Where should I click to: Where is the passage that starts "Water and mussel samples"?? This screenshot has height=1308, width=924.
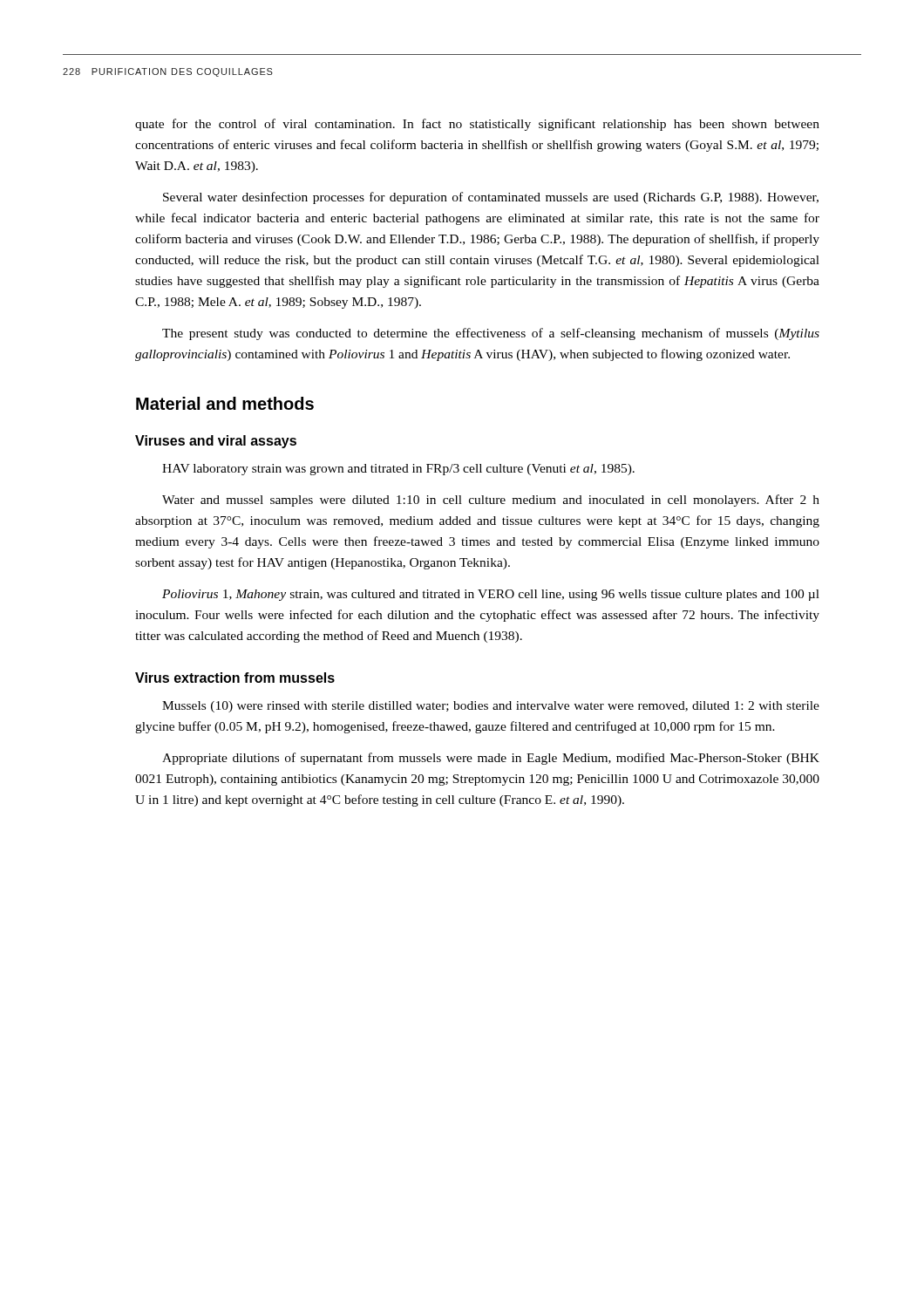click(477, 531)
